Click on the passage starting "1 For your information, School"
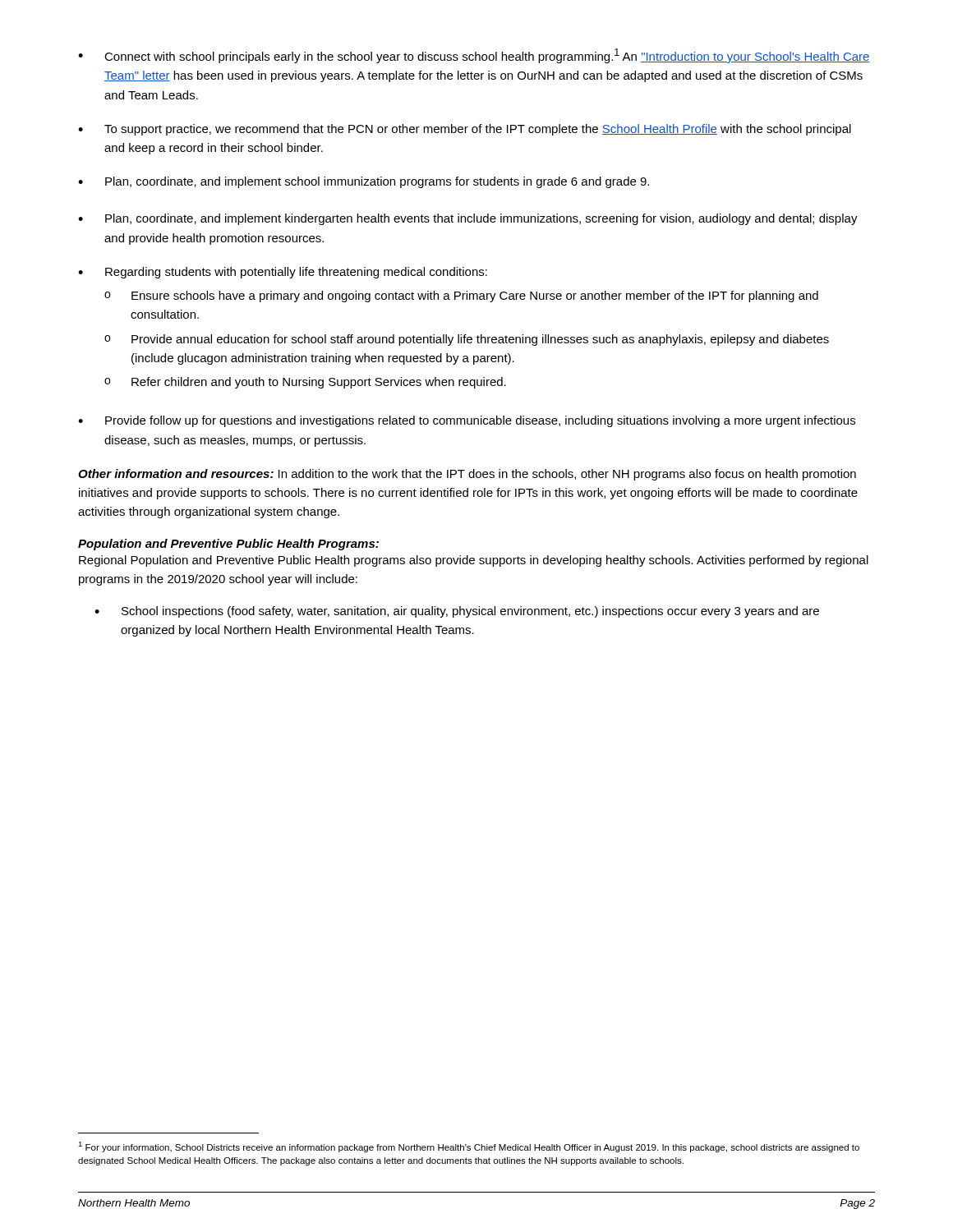The image size is (953, 1232). click(x=469, y=1152)
